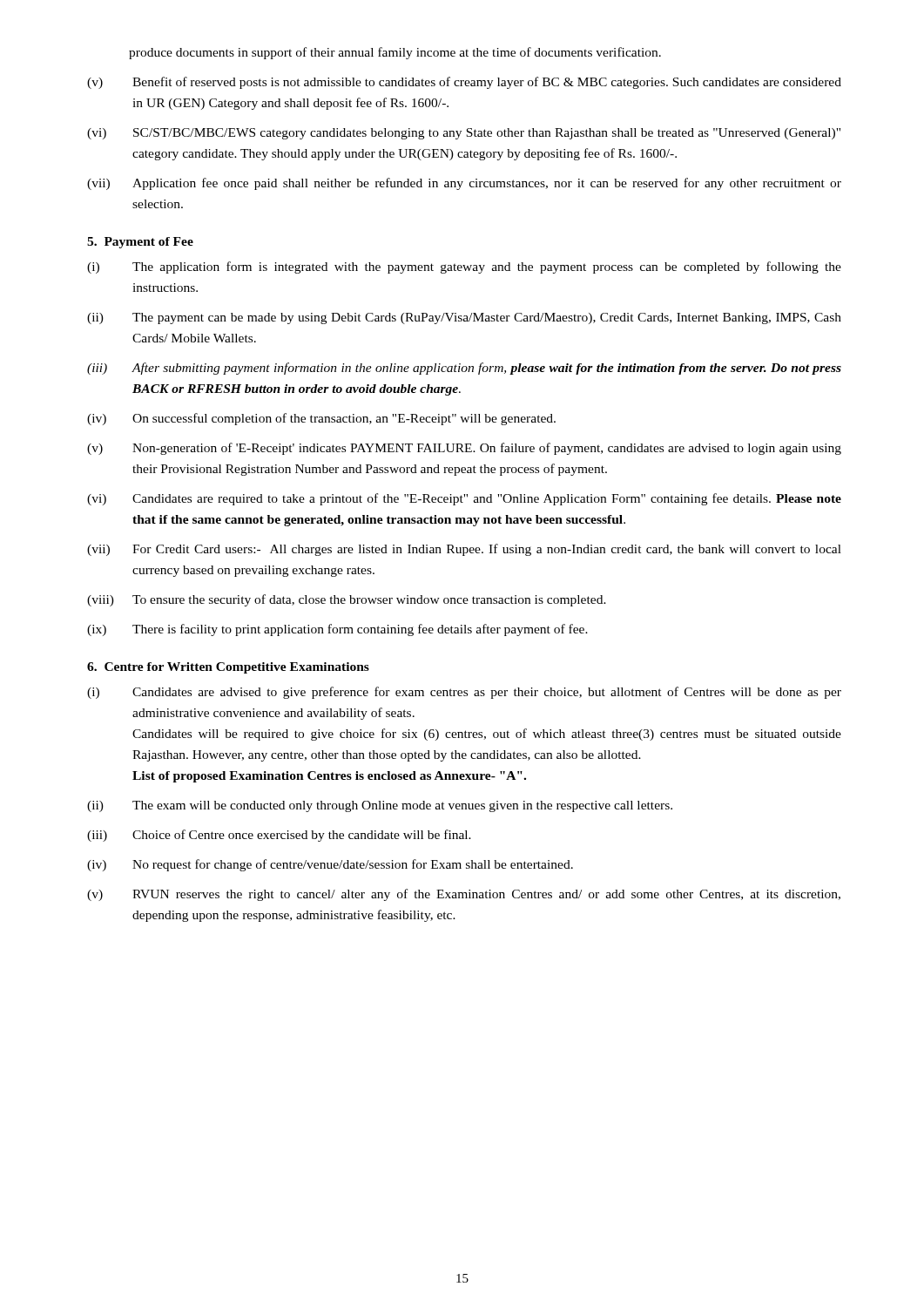Click the passage that begins "(iv) No request"
This screenshot has width=924, height=1307.
click(464, 865)
